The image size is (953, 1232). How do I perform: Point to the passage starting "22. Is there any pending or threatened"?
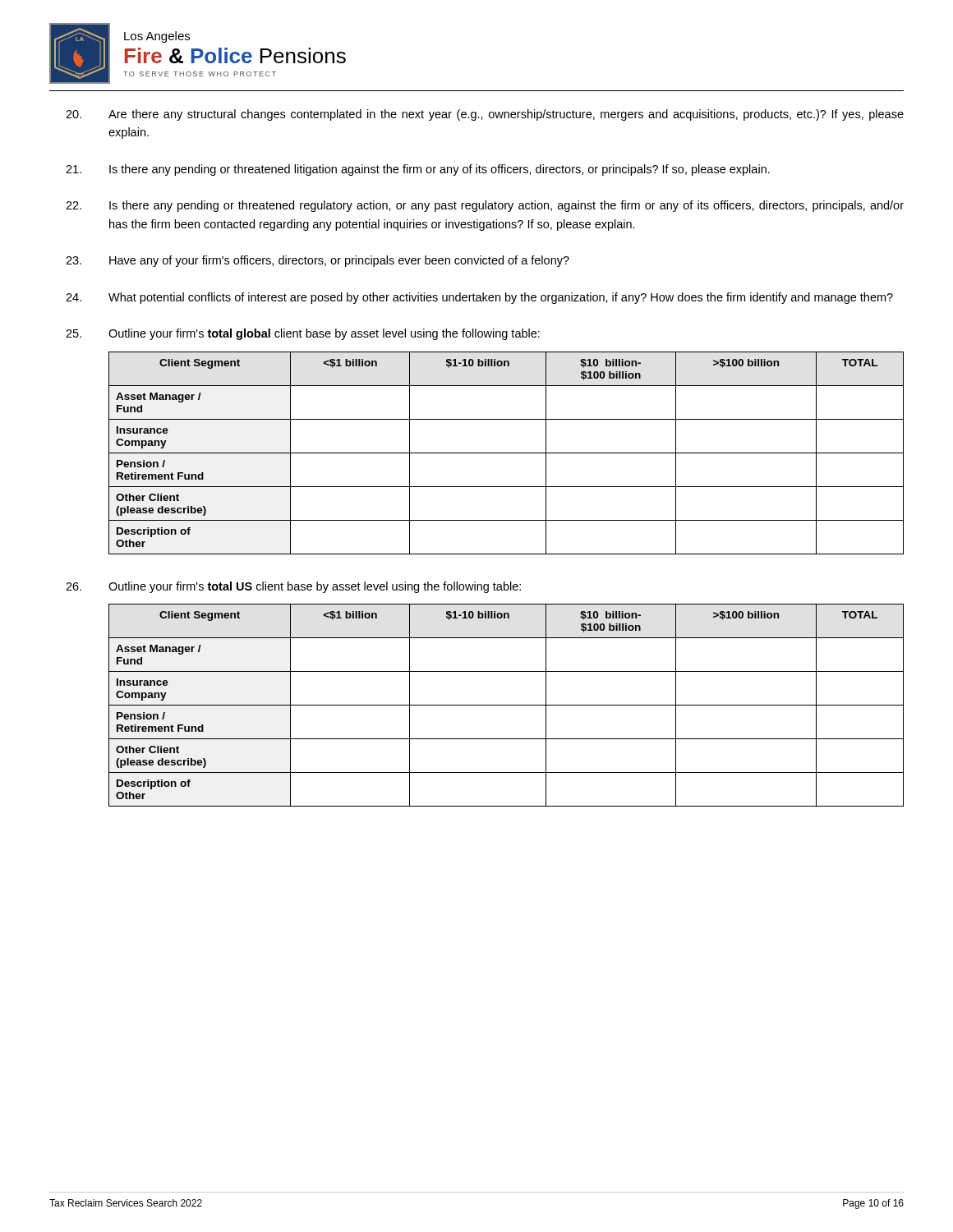[485, 215]
